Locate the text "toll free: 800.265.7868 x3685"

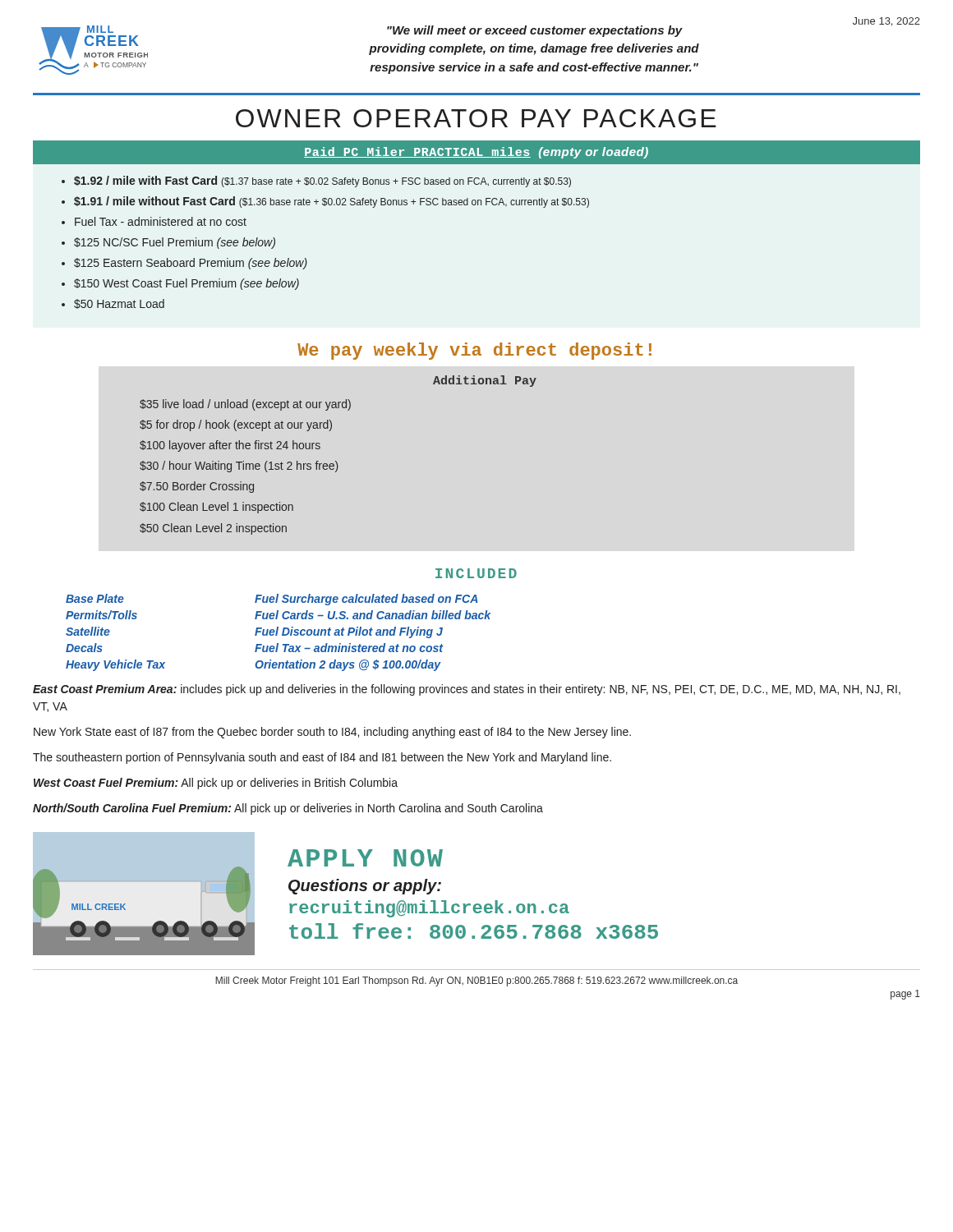click(473, 933)
